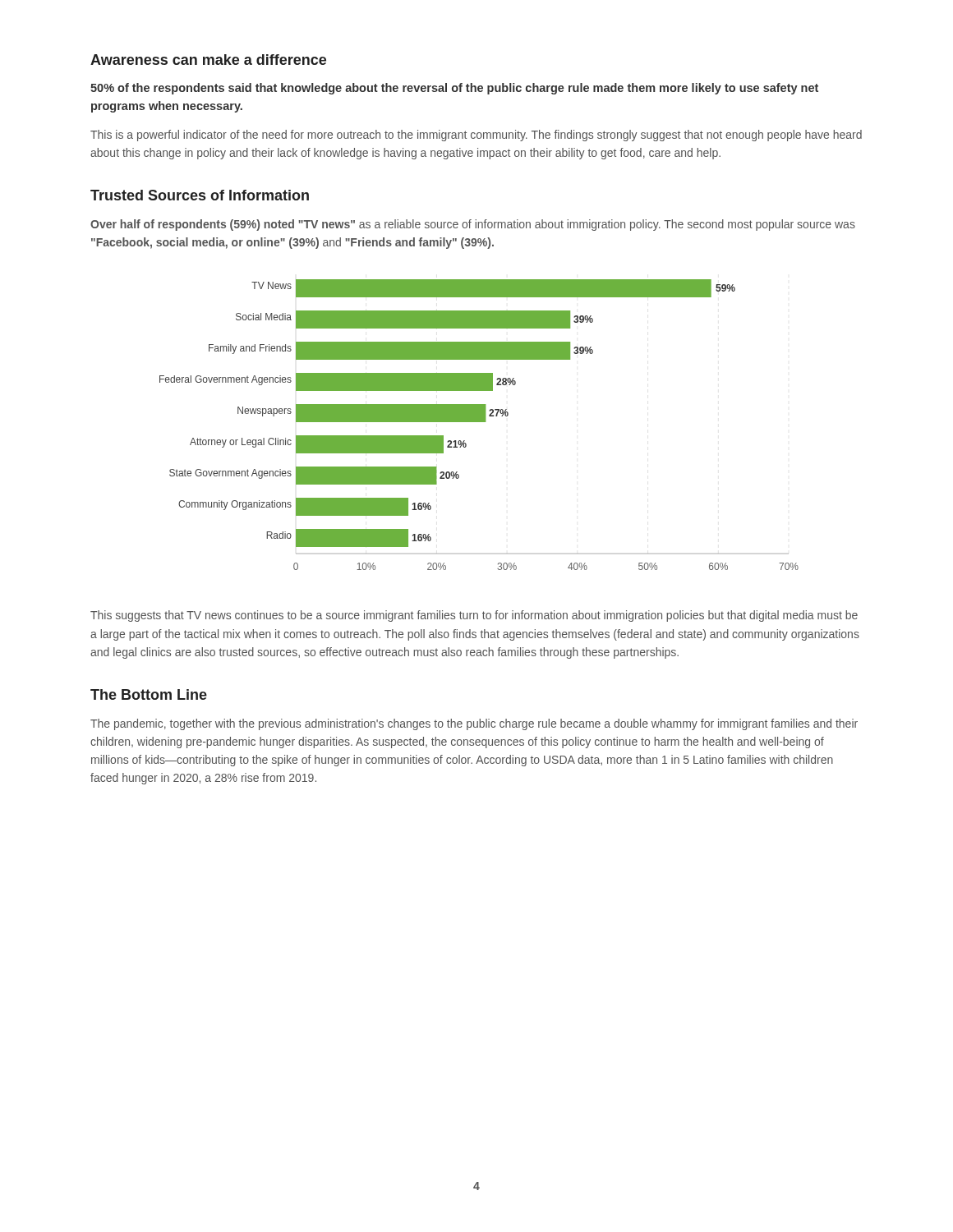This screenshot has height=1232, width=953.
Task: Find the passage starting "This suggests that"
Action: point(475,634)
